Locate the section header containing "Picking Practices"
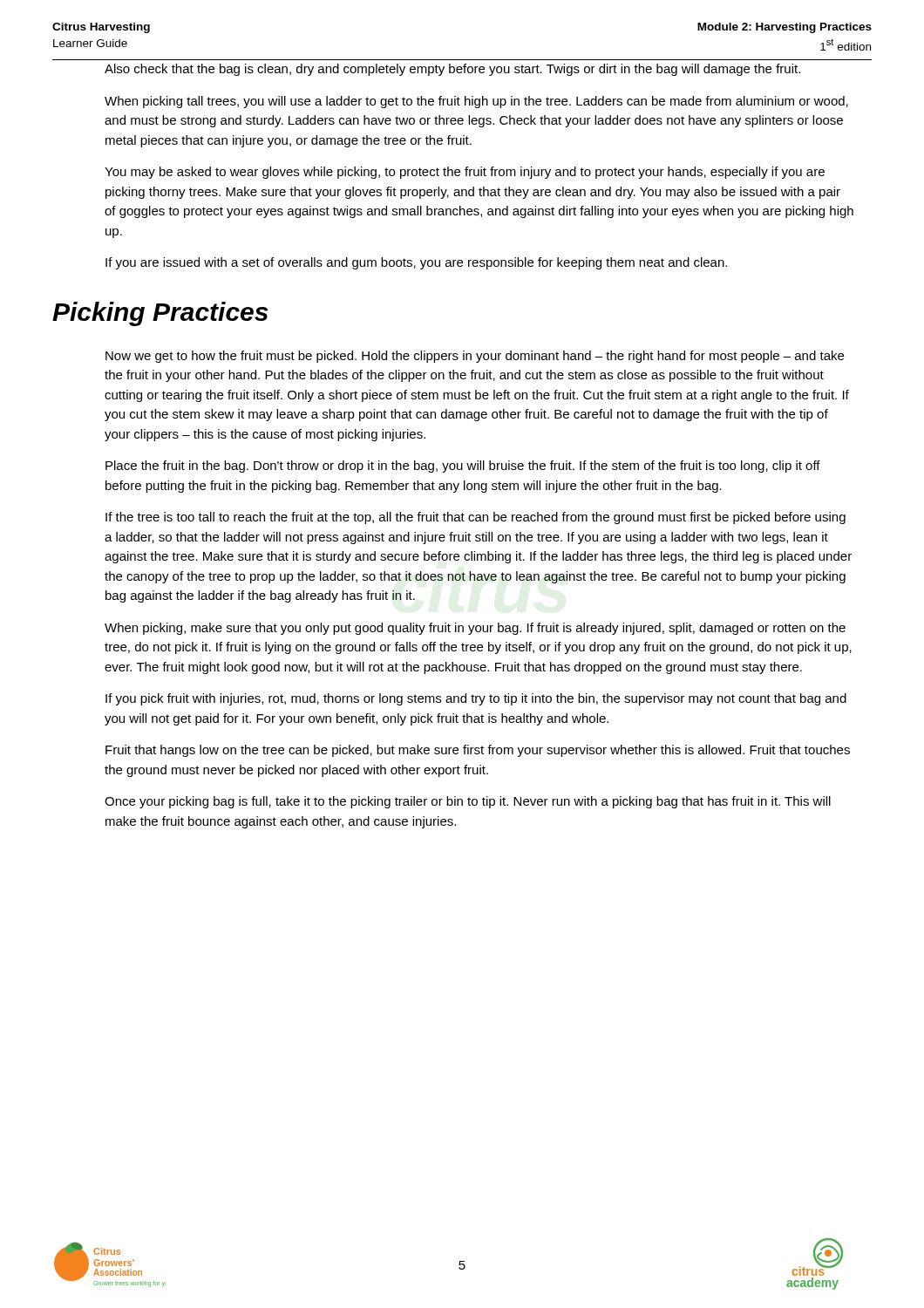 [x=161, y=311]
